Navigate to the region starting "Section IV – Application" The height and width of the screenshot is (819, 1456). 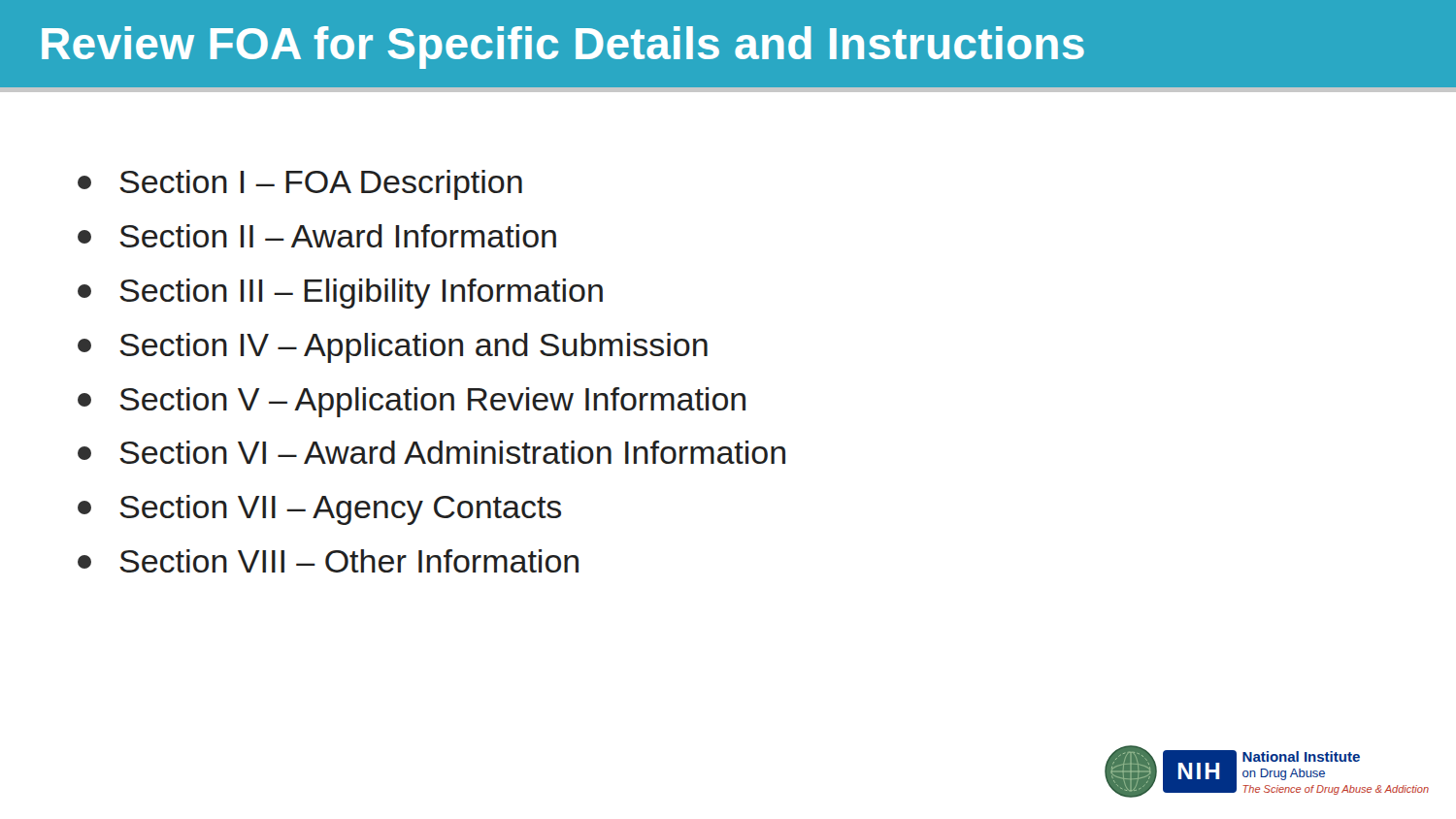pyautogui.click(x=393, y=345)
